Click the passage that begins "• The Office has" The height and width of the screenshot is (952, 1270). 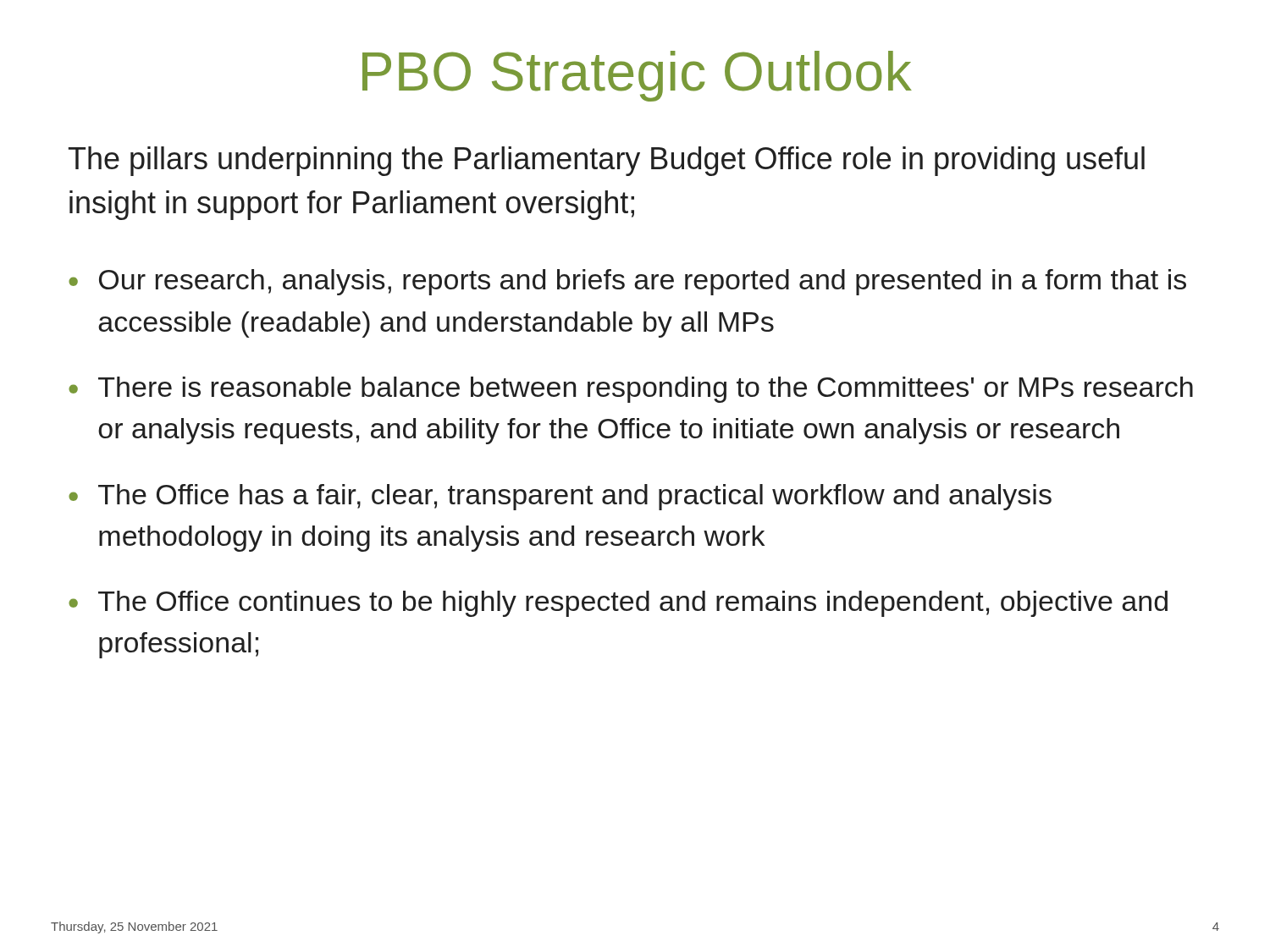pyautogui.click(x=635, y=515)
